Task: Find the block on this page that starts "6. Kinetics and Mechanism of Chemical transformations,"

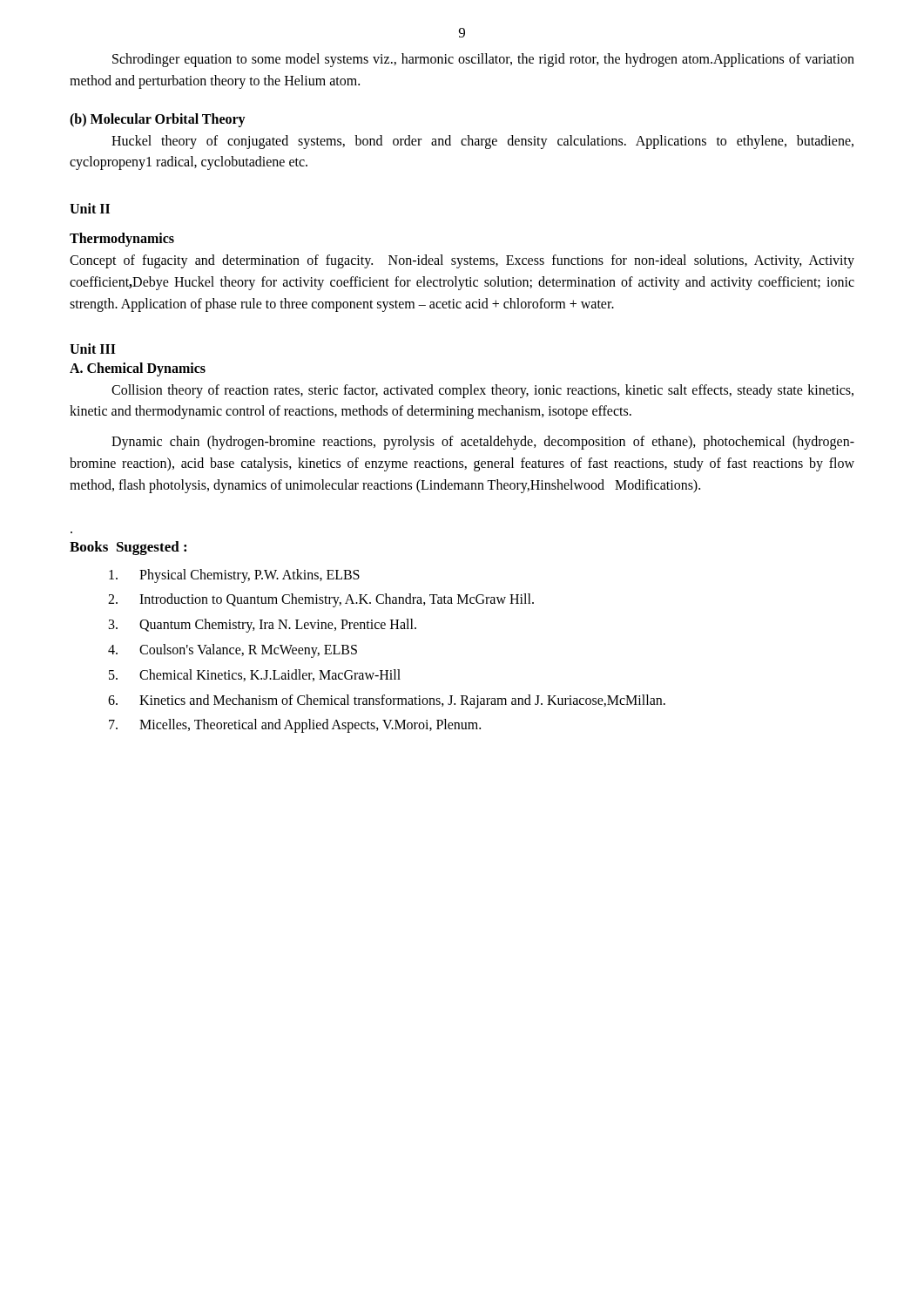Action: point(481,700)
